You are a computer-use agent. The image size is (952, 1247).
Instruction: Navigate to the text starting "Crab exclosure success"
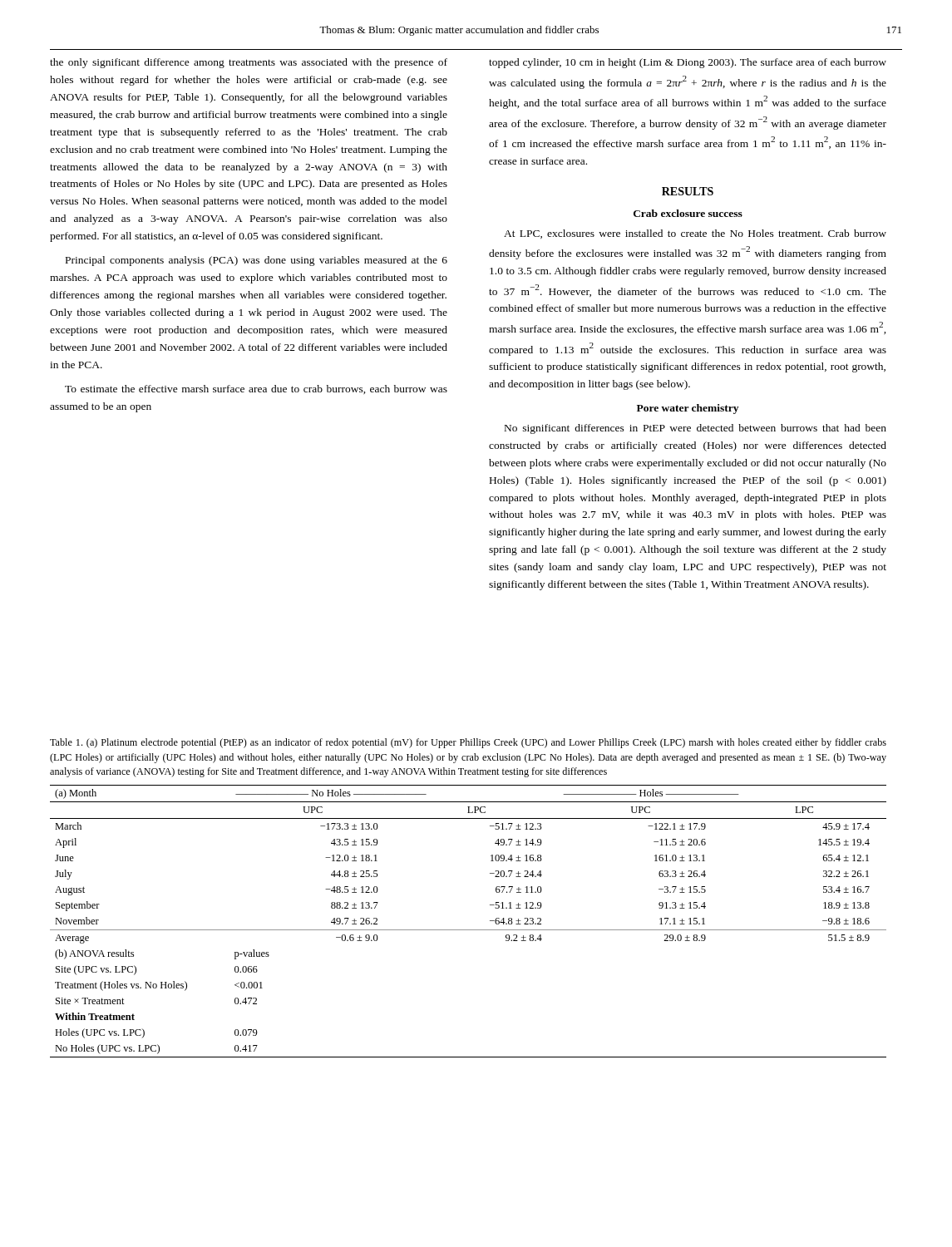tap(688, 213)
